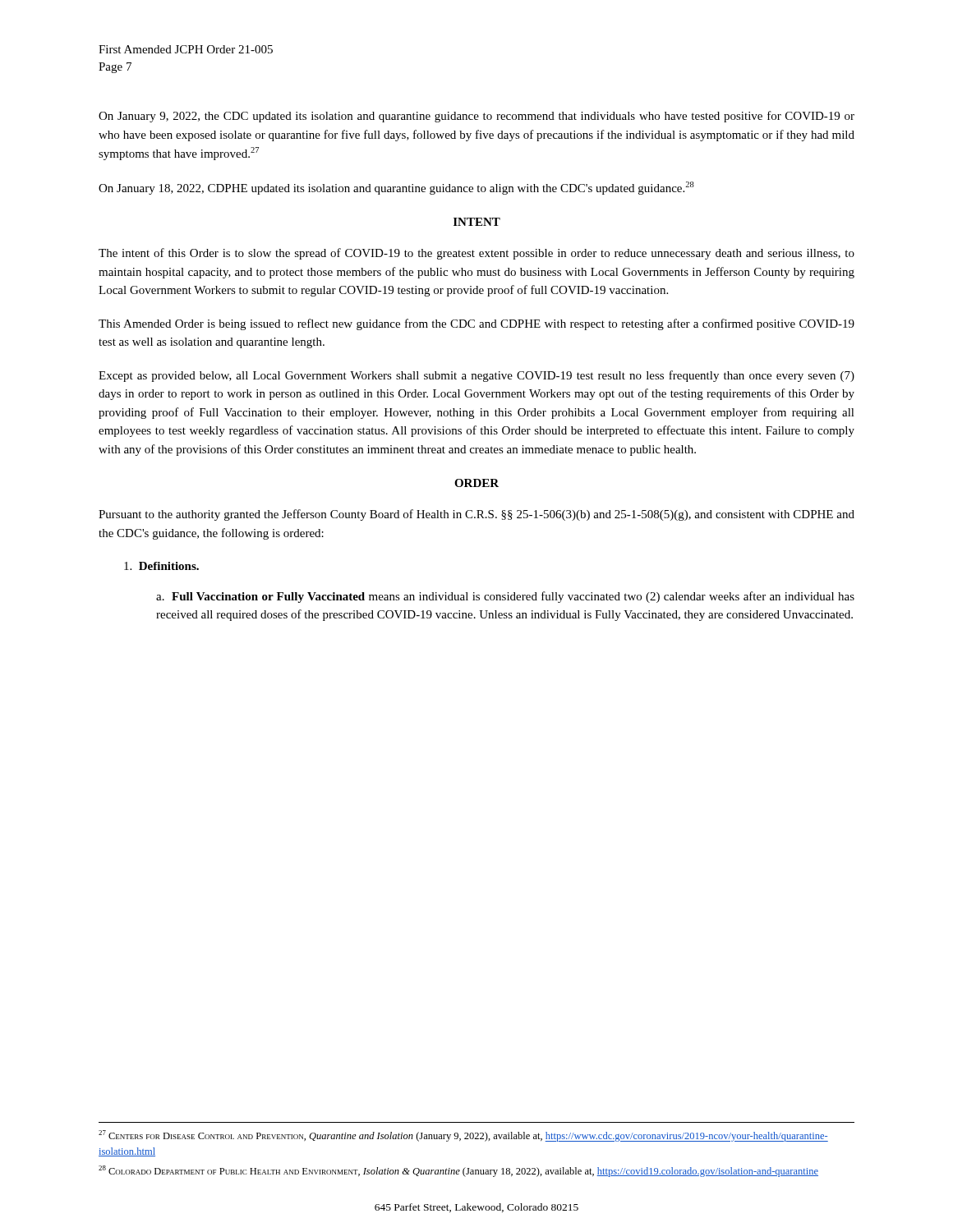Find the text block that reads "Except as provided below, all"

476,412
